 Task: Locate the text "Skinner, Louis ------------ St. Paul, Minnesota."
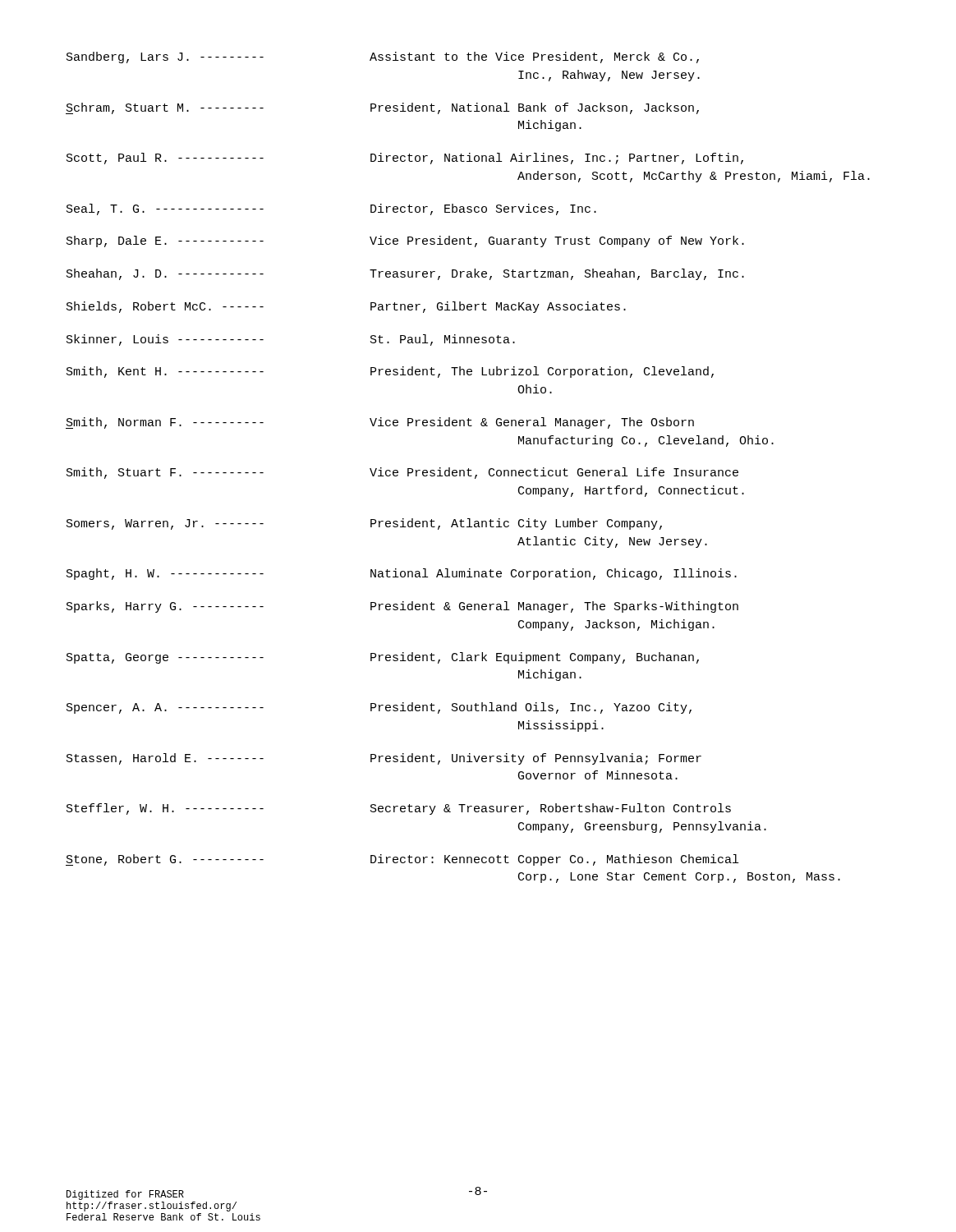478,340
